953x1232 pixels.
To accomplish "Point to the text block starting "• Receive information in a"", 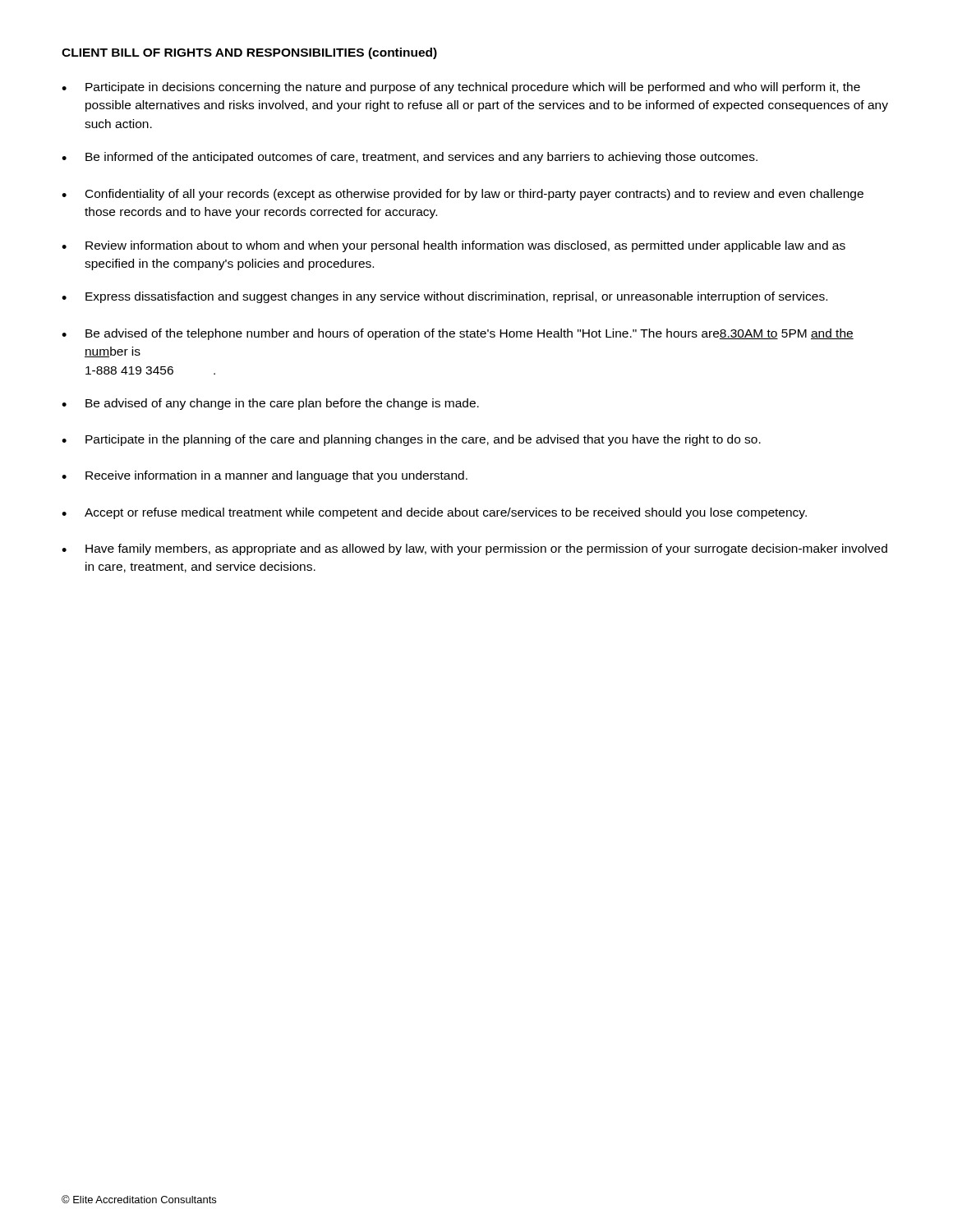I will pos(476,478).
